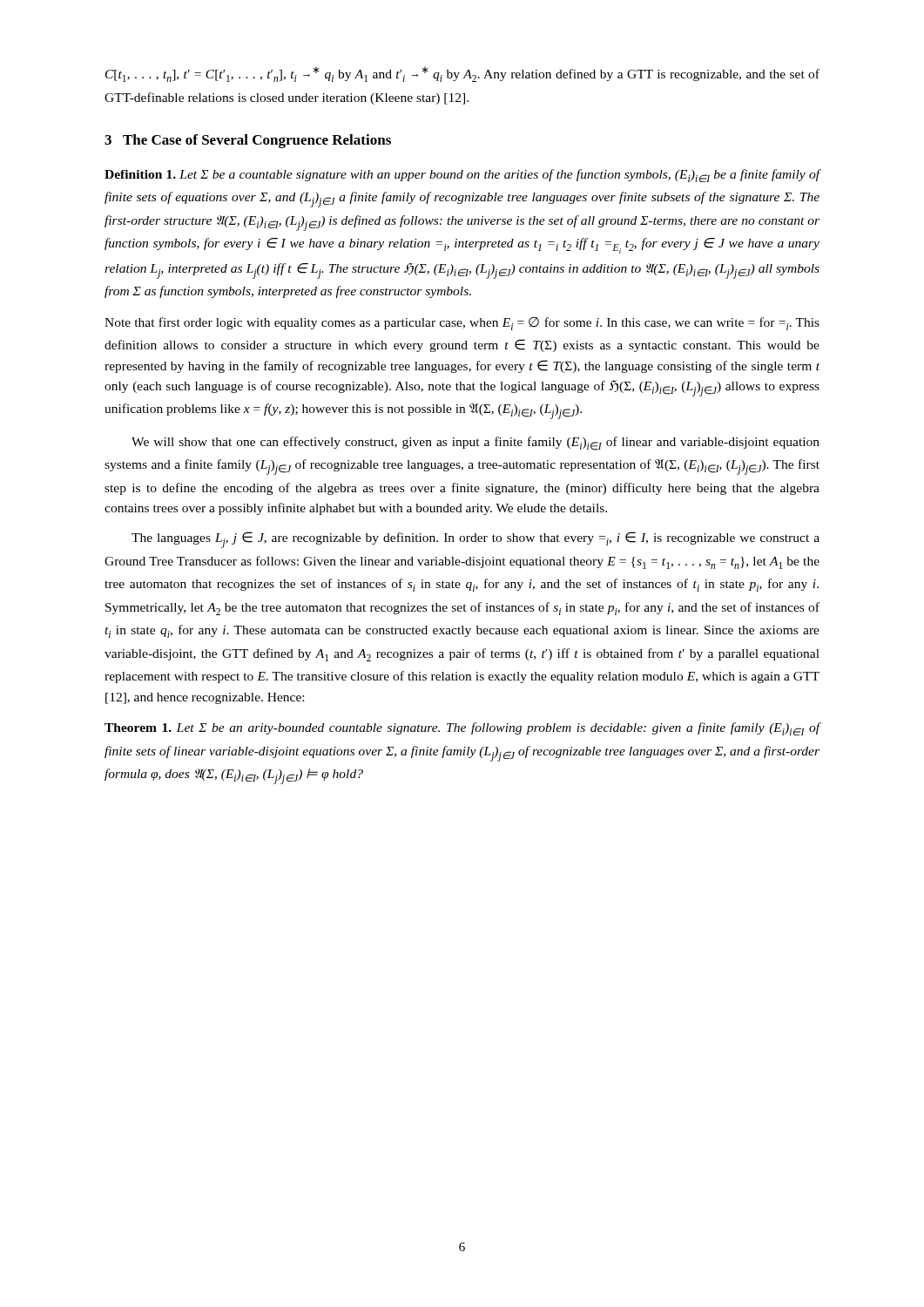This screenshot has width=924, height=1307.
Task: Locate the block of text that opens with "The languages Lj, j"
Action: [462, 617]
